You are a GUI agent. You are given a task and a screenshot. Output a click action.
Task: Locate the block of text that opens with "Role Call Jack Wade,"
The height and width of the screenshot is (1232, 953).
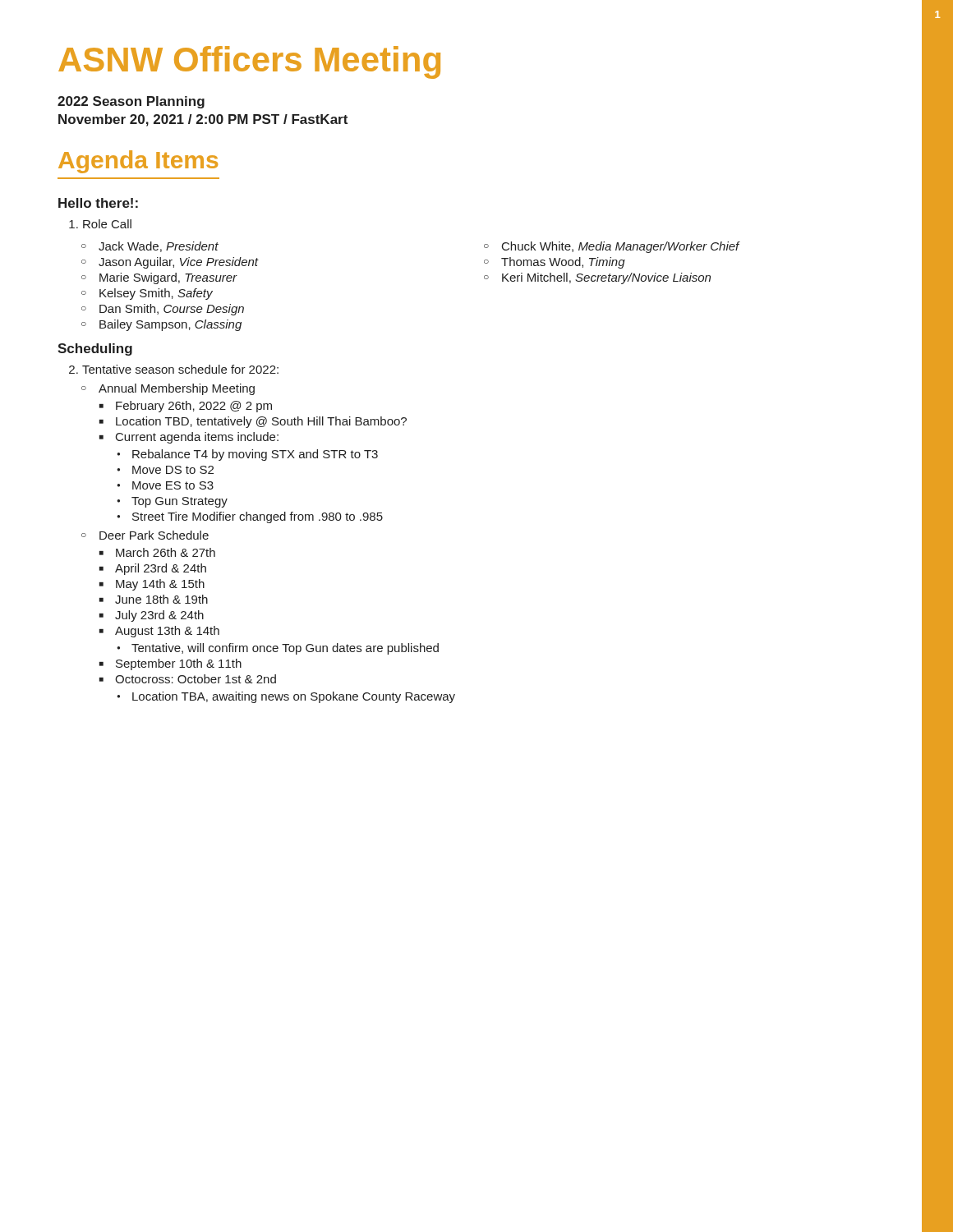point(472,275)
